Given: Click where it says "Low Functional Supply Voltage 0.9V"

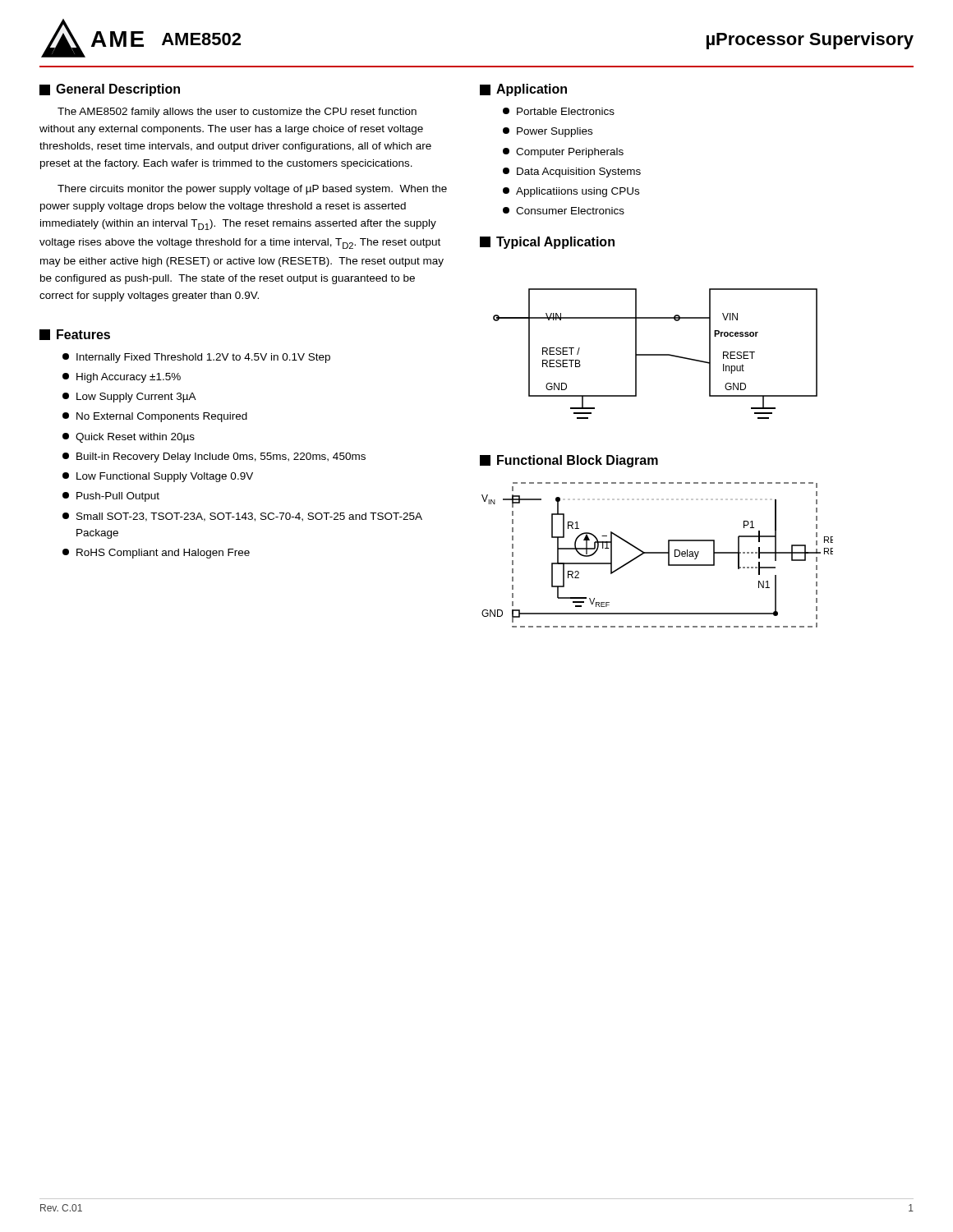Looking at the screenshot, I should click(x=158, y=476).
